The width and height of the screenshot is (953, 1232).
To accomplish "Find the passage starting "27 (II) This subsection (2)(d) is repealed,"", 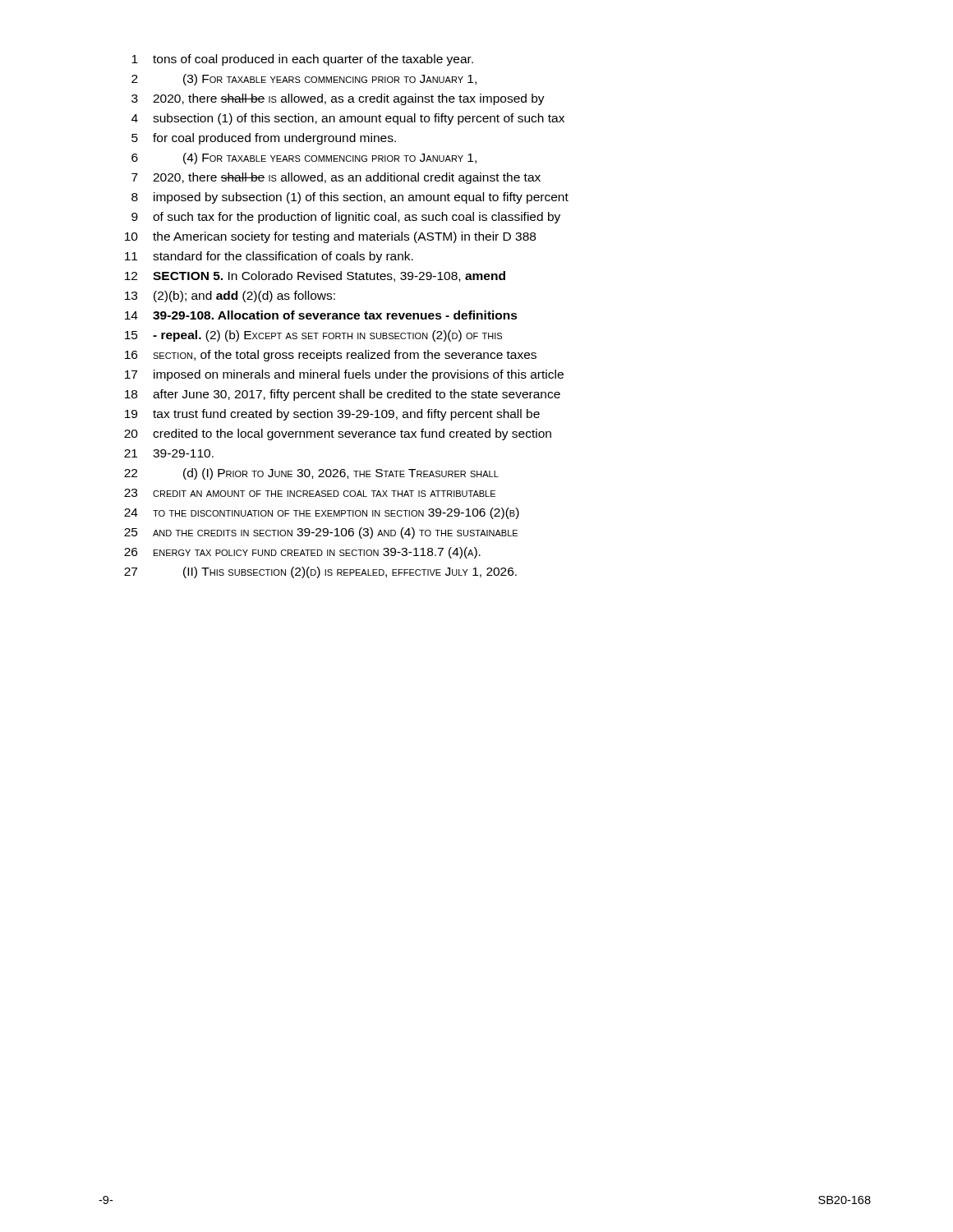I will point(485,572).
